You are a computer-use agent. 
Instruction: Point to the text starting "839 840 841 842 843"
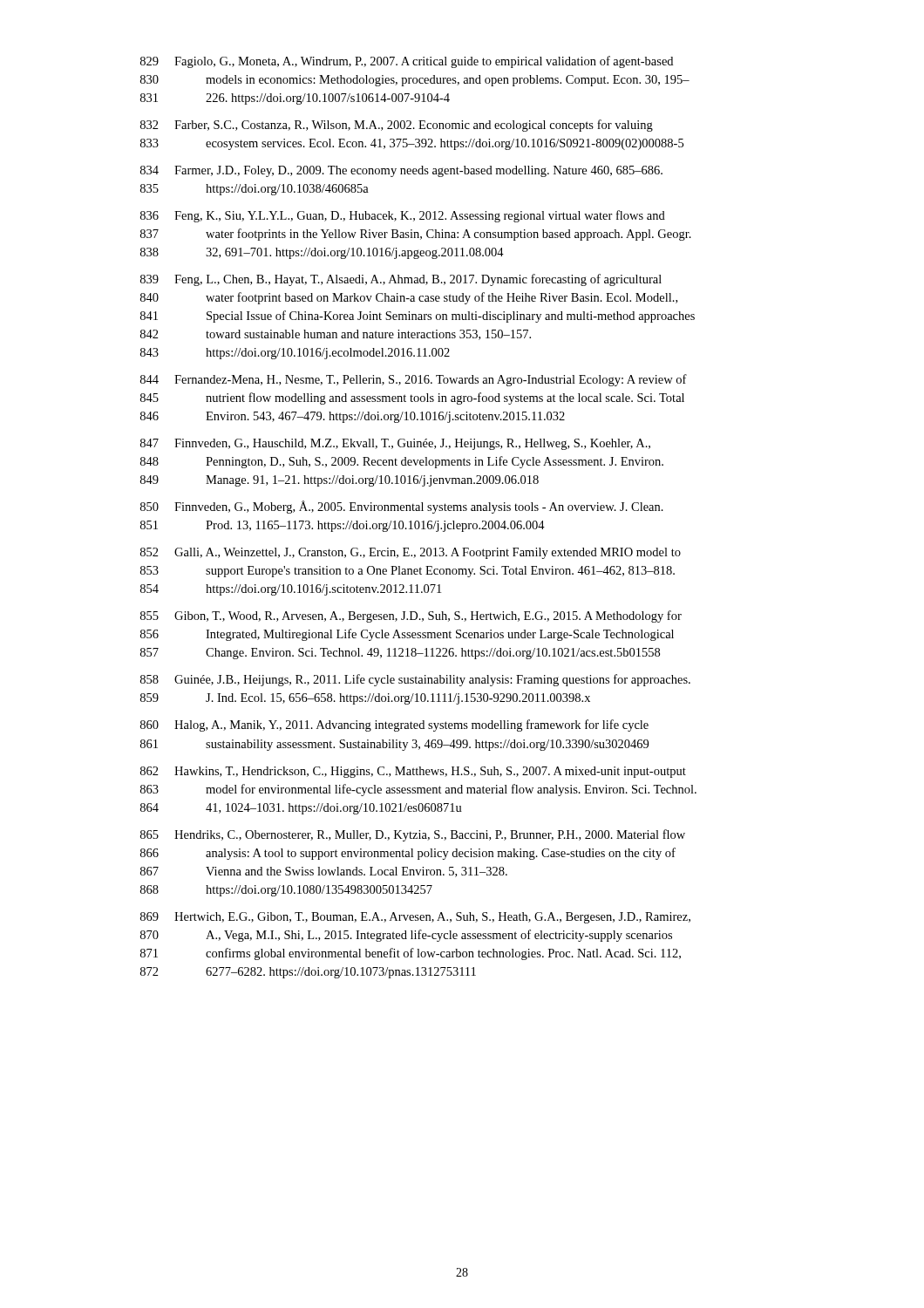(x=462, y=316)
